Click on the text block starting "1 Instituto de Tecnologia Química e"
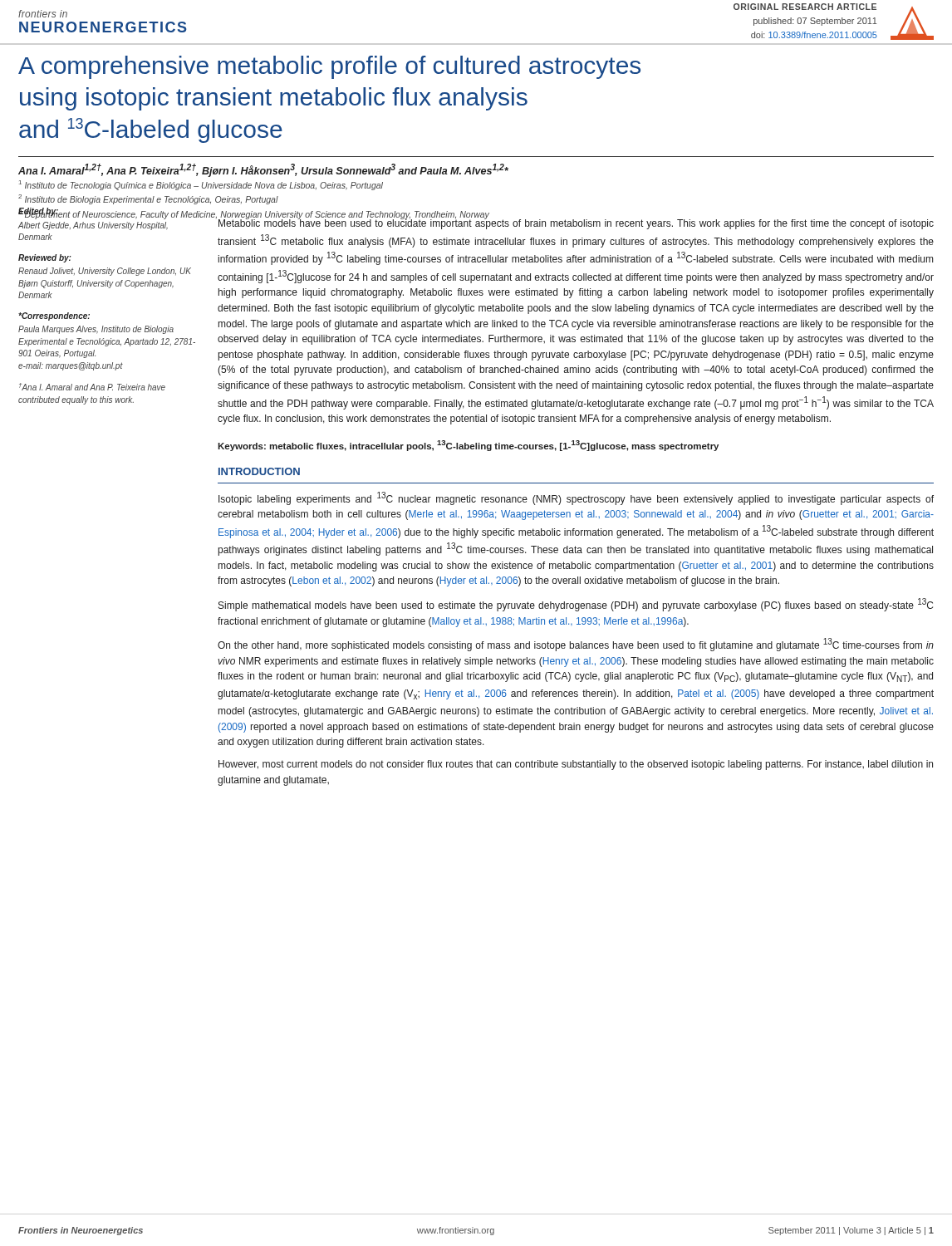Screen dimensions: 1246x952 (254, 198)
